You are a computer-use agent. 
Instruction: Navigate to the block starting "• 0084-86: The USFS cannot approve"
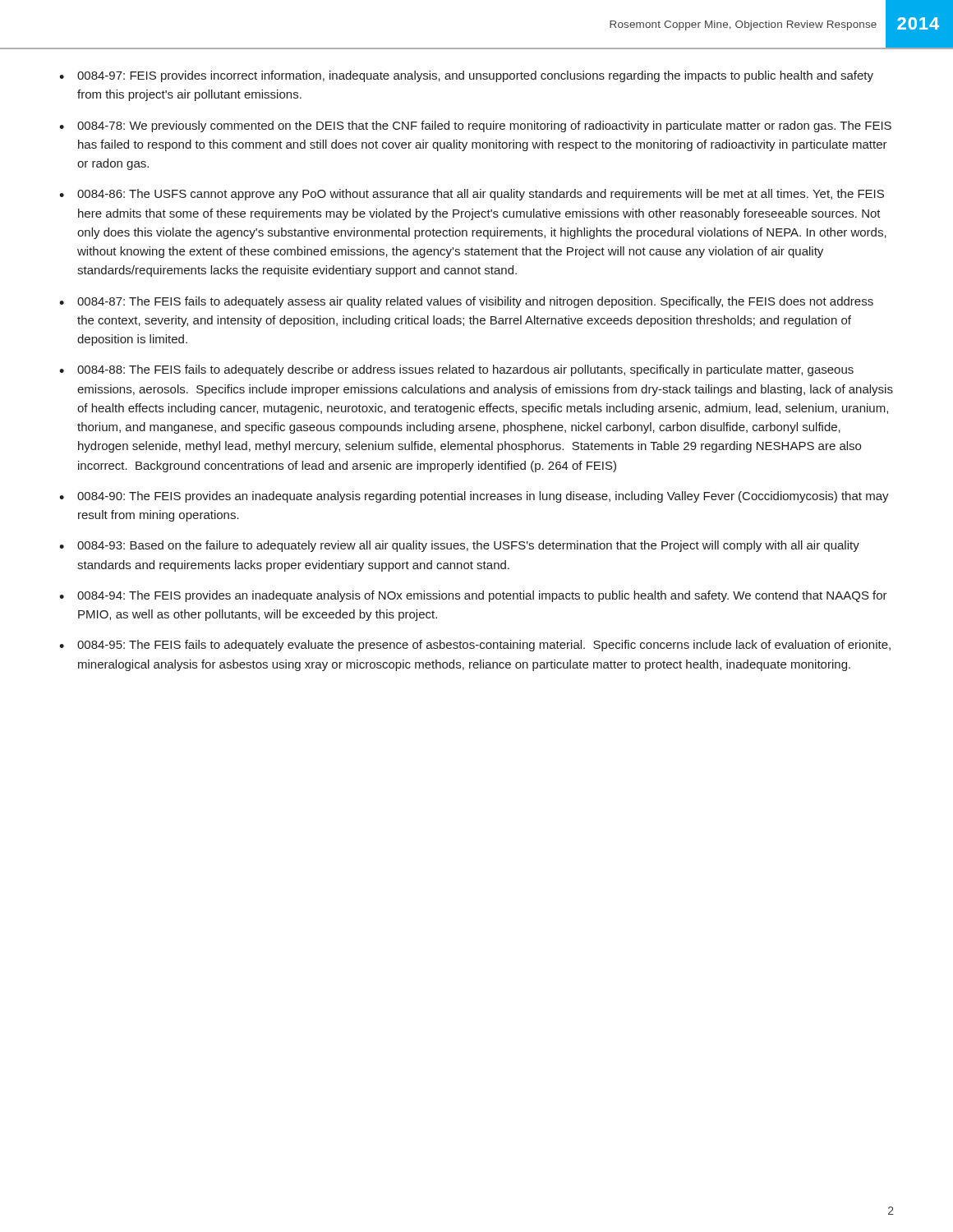click(476, 232)
